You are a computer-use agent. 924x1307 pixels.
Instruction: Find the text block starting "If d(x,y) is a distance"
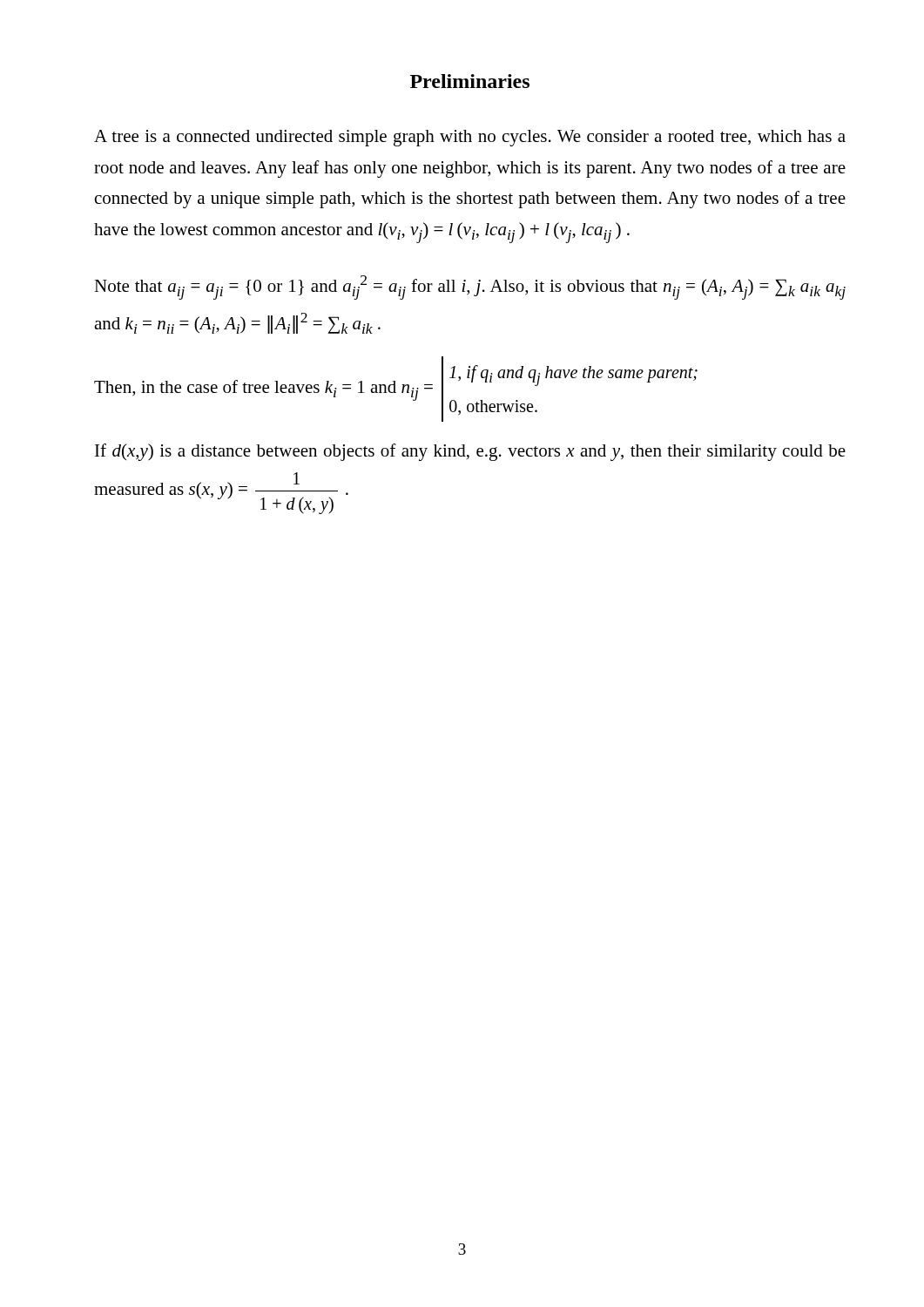pos(470,452)
